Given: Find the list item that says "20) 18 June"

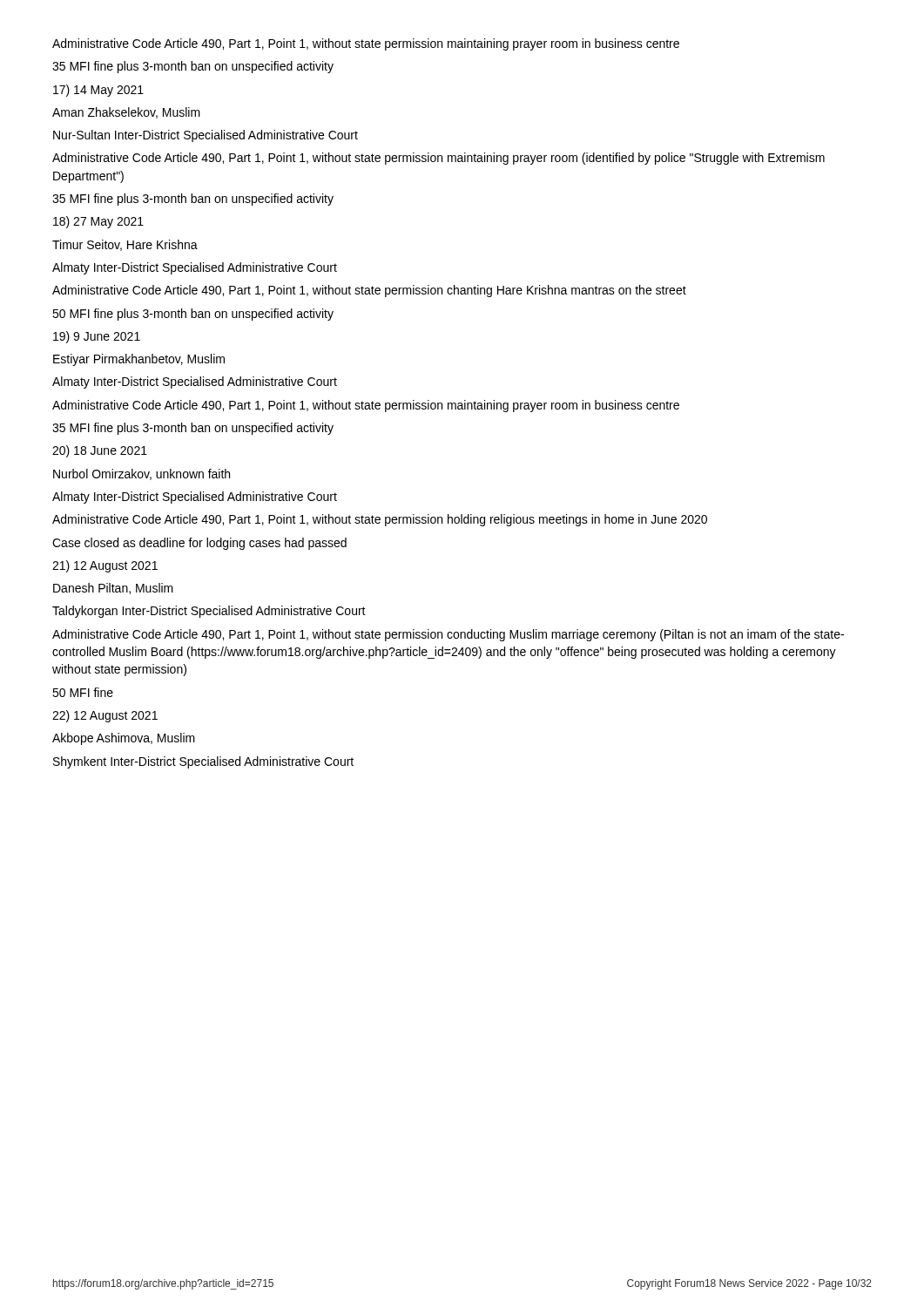Looking at the screenshot, I should pos(100,451).
